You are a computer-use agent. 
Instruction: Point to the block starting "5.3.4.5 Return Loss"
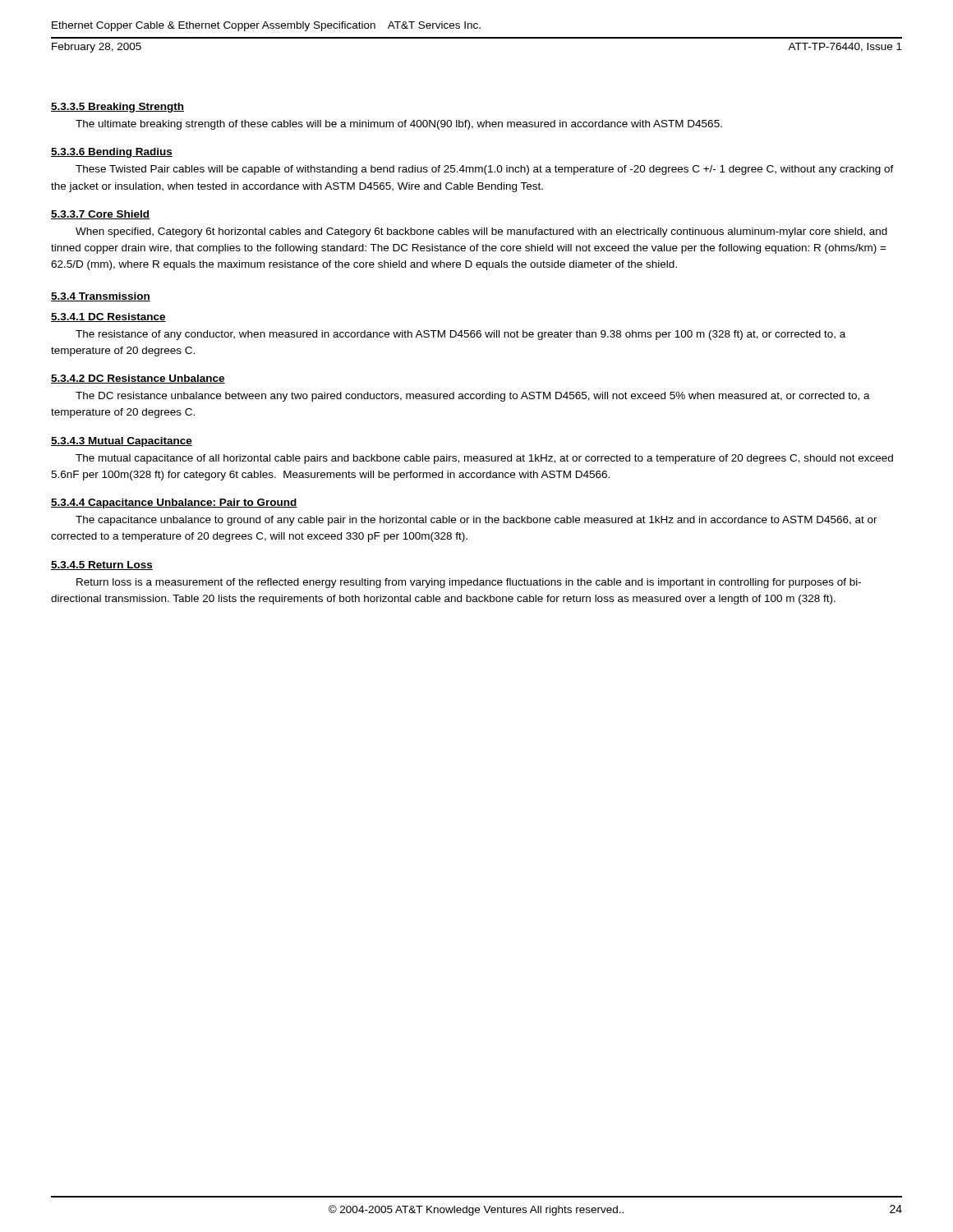[102, 564]
